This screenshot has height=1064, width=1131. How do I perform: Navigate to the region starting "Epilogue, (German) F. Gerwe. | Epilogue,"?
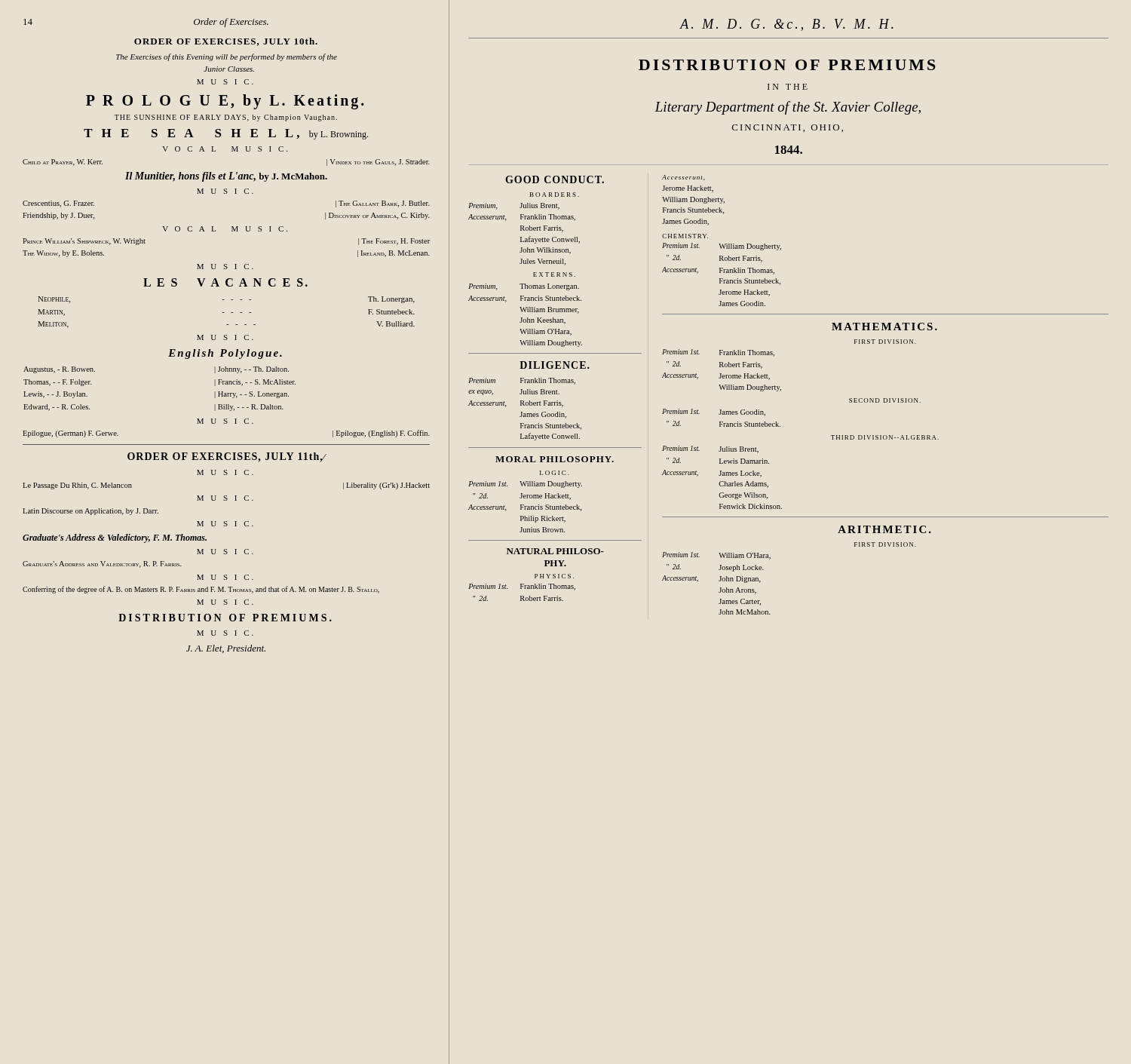pos(226,434)
